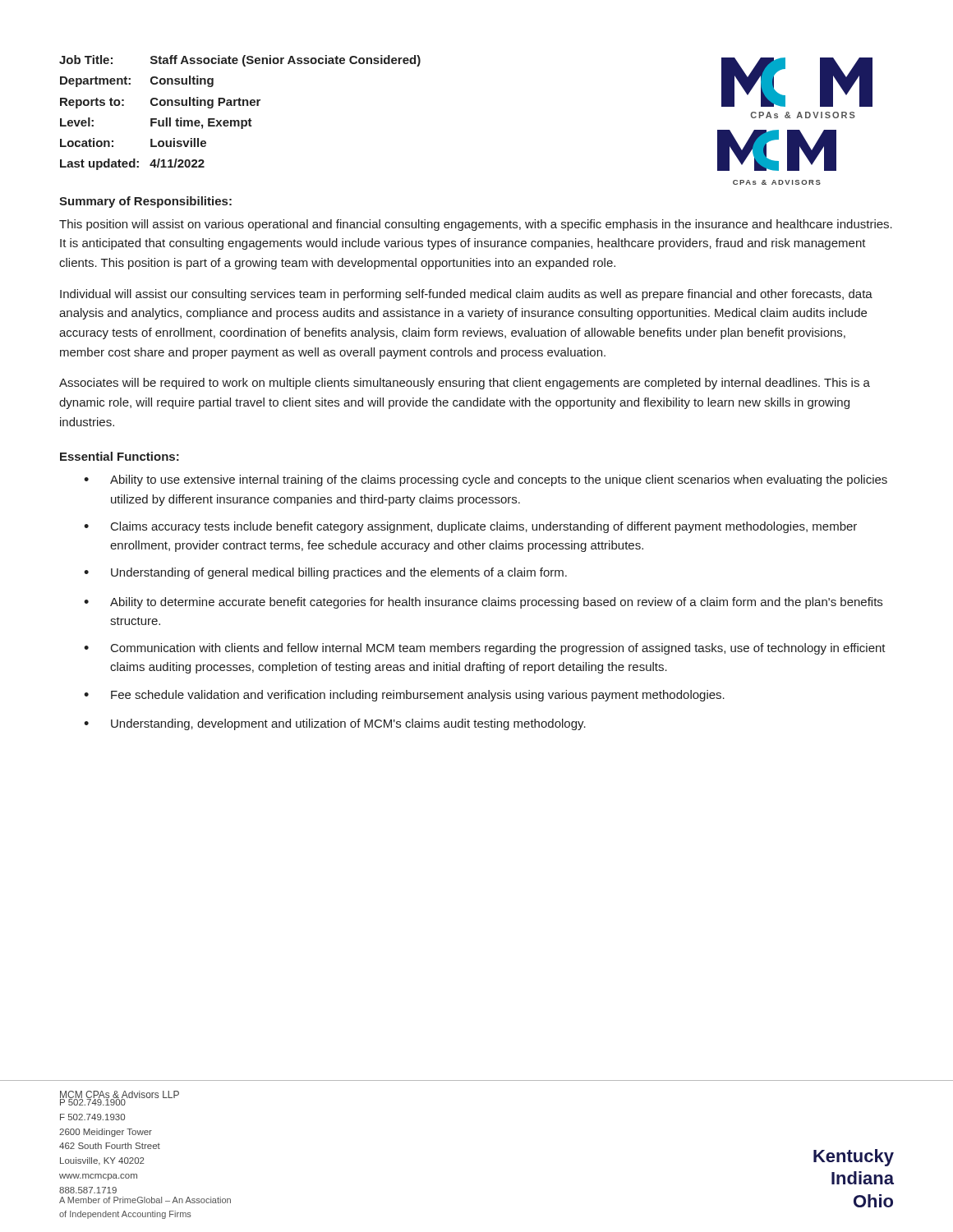Locate the block starting "This position will assist on various operational and"
The height and width of the screenshot is (1232, 953).
point(476,243)
